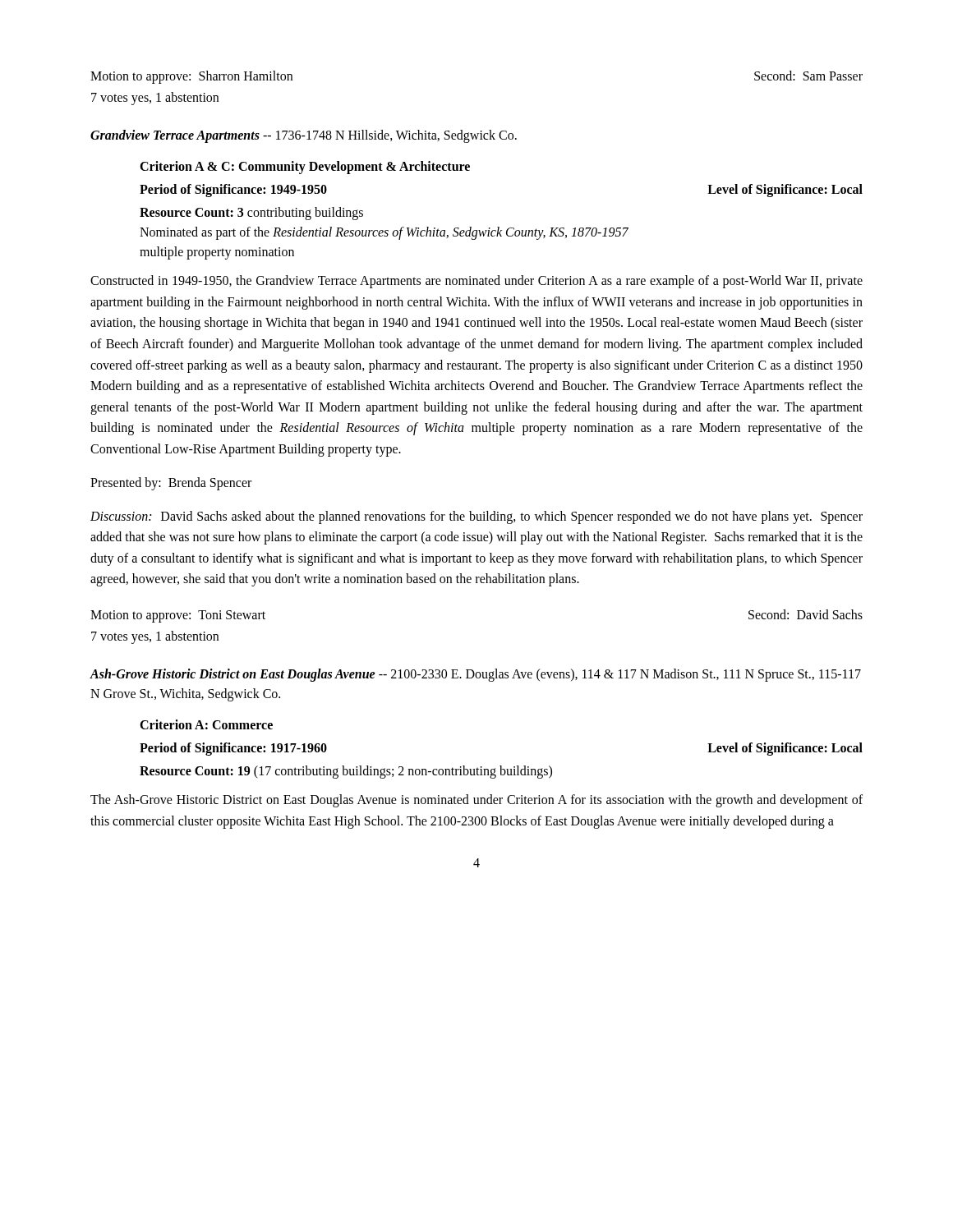
Task: Find the block on this page that starts "Period of Significance: 1949-1950 Level of Significance:"
Action: (501, 221)
